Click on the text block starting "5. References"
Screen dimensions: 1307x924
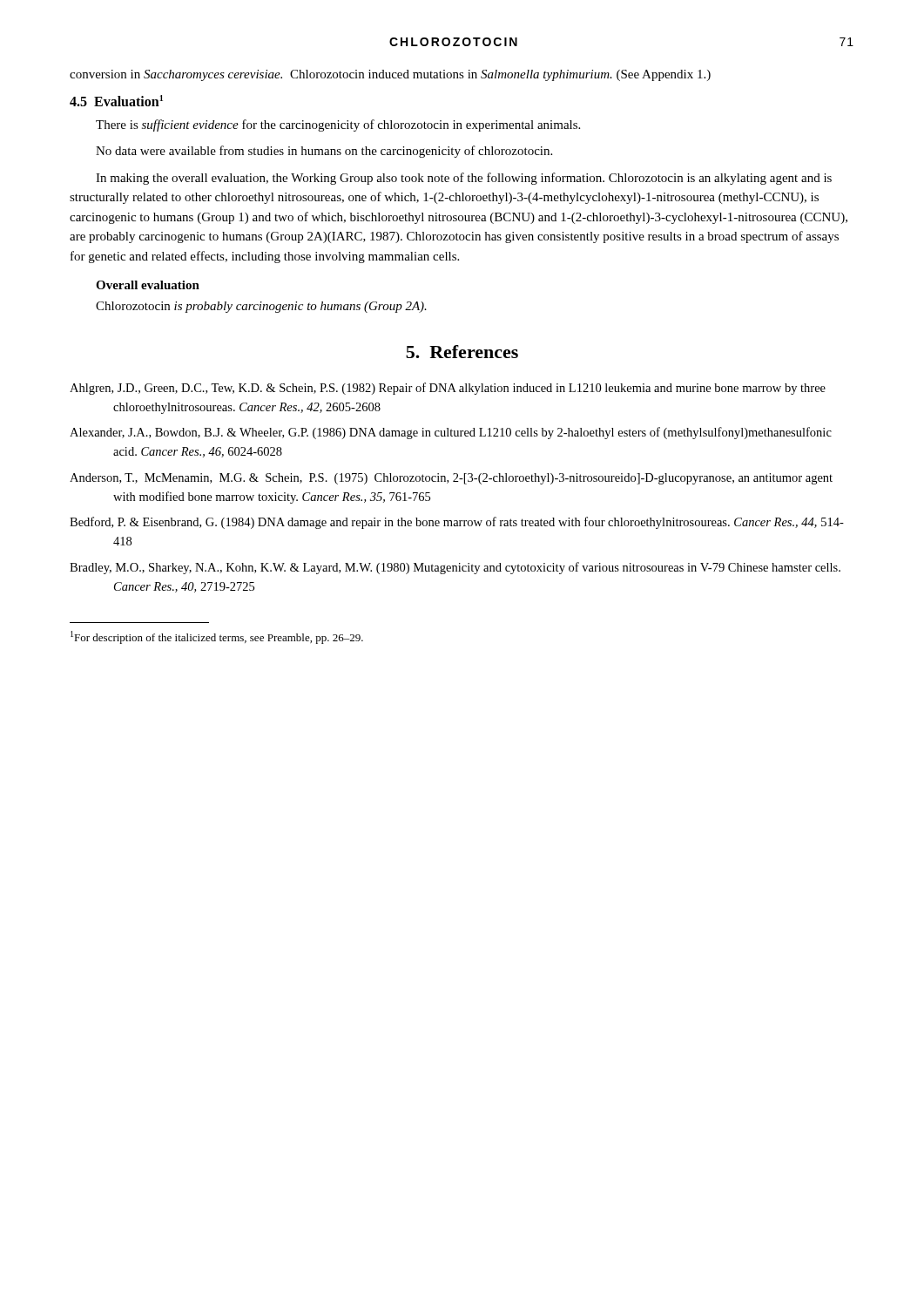[x=462, y=351]
